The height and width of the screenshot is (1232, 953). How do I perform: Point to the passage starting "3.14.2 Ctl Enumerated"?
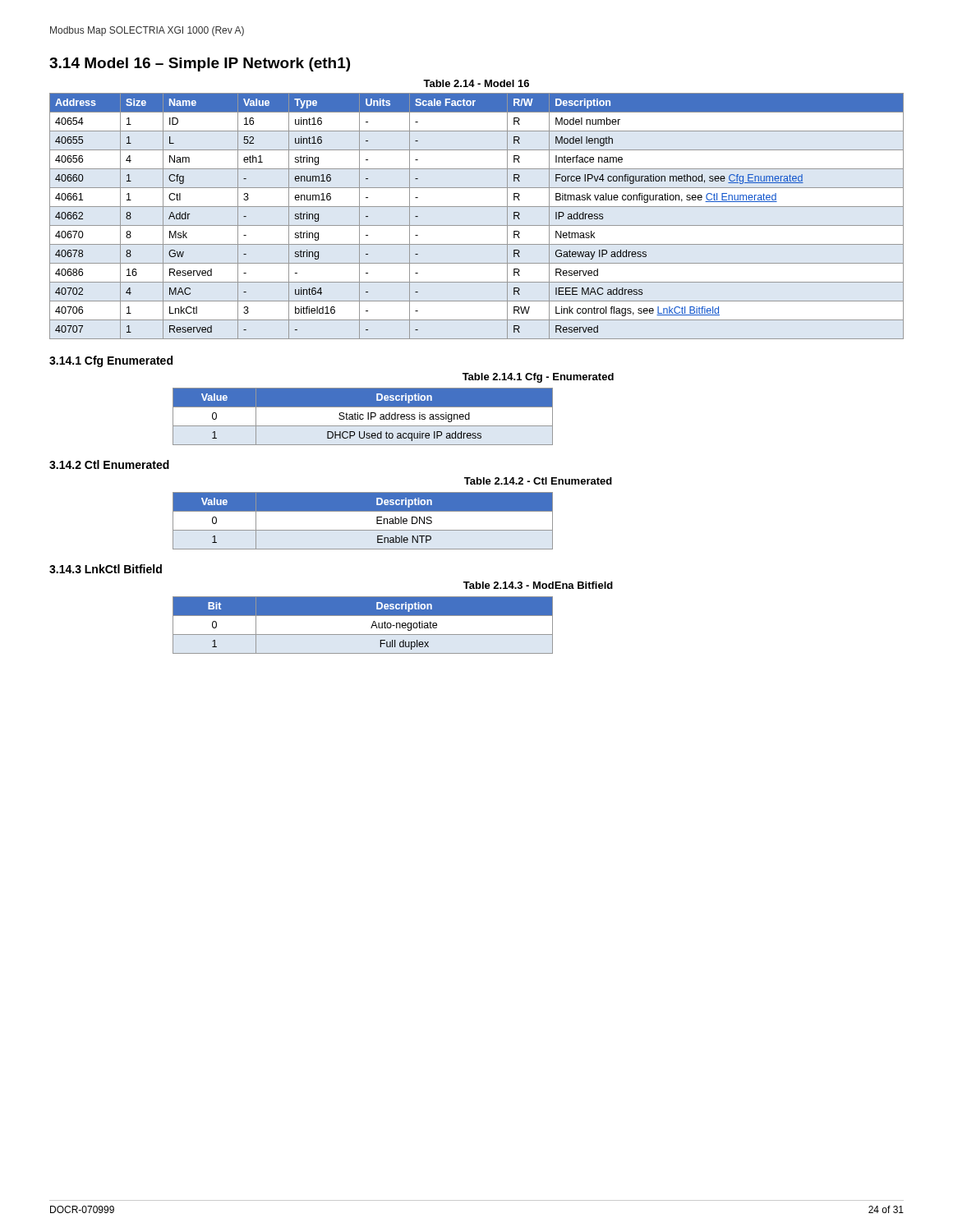click(109, 465)
